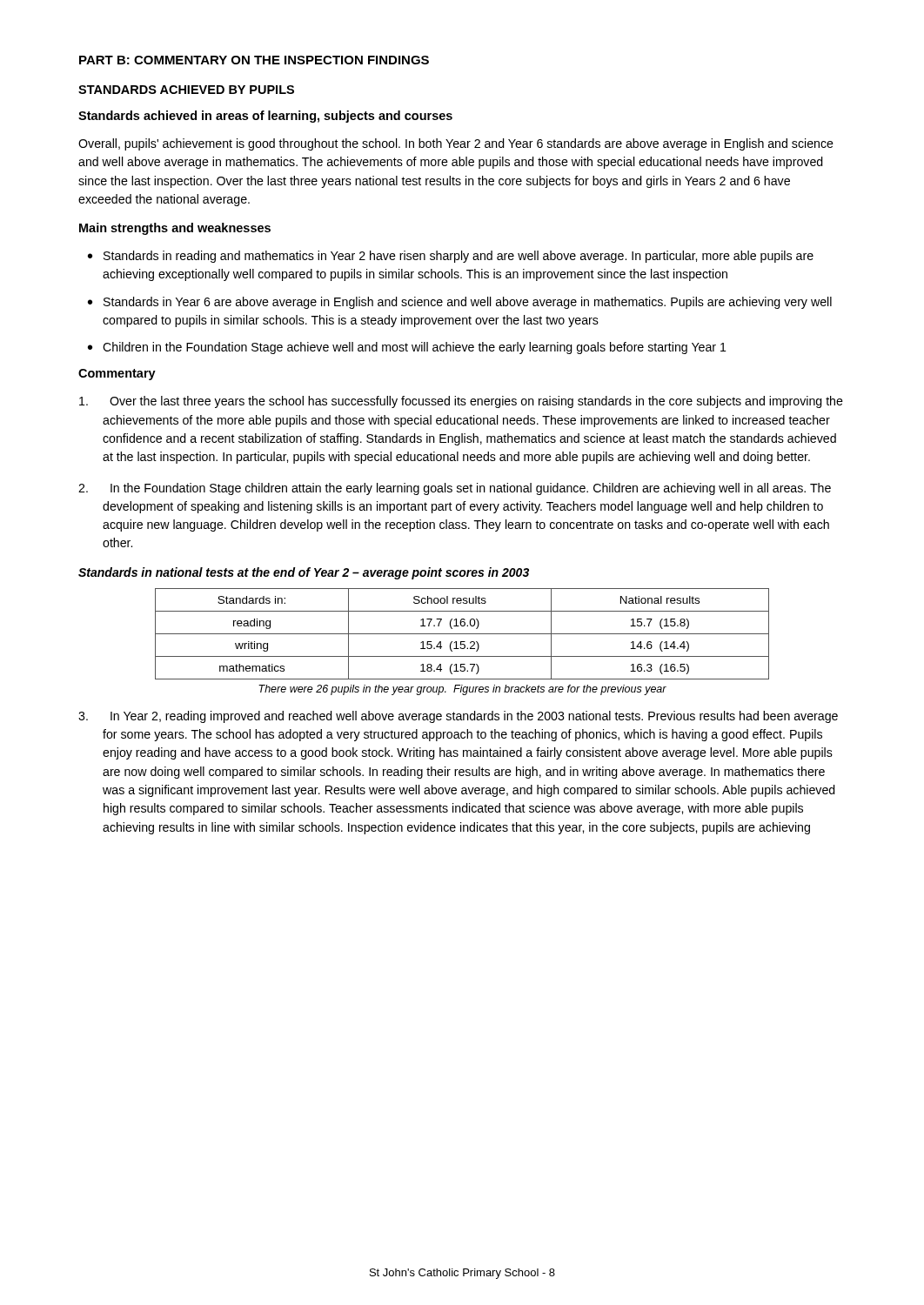Image resolution: width=924 pixels, height=1305 pixels.
Task: Select the caption containing "There were 26 pupils in the year"
Action: pos(462,689)
